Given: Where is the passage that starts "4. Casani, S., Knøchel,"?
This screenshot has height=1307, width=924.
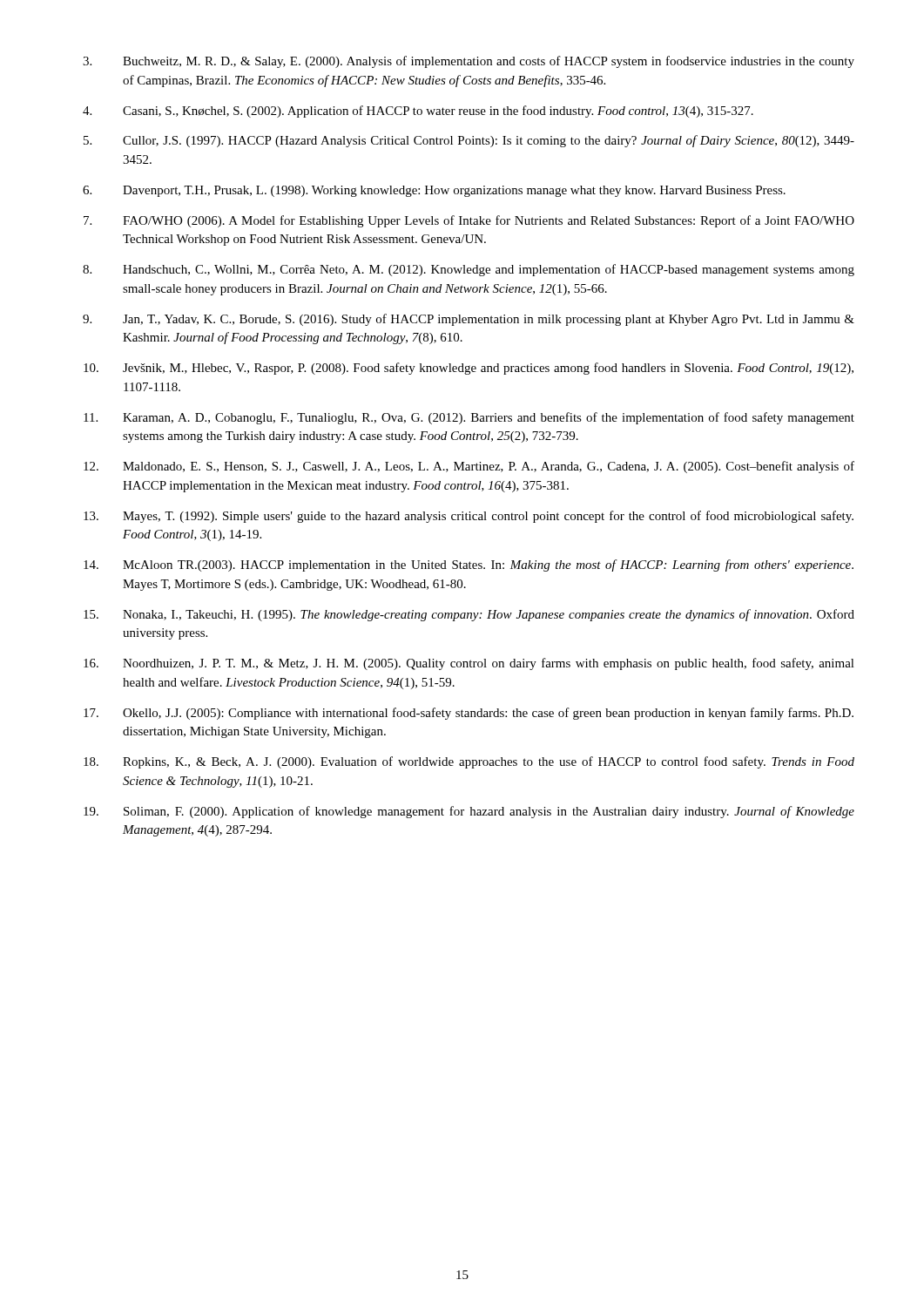Looking at the screenshot, I should 469,111.
